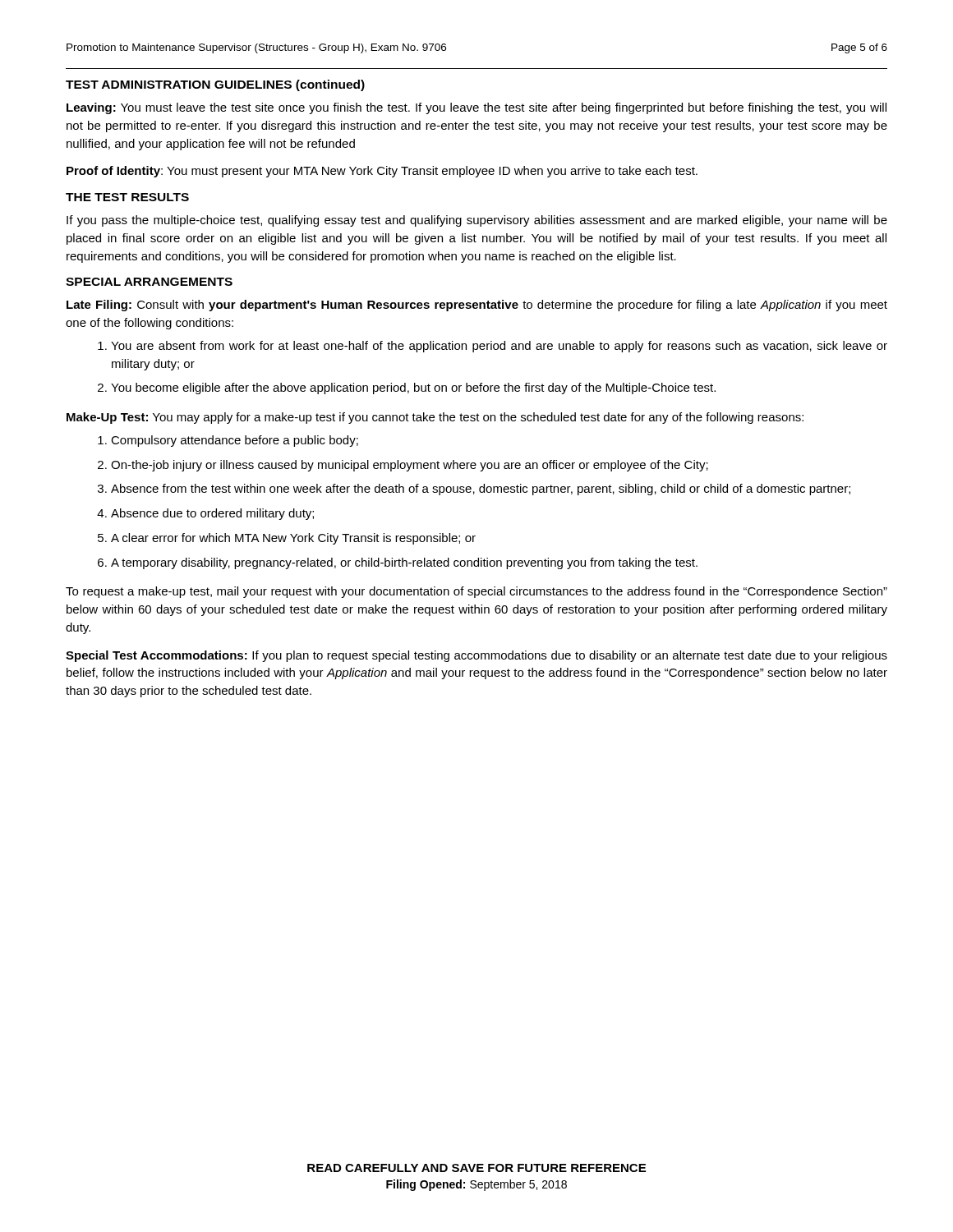Find the text block with the text "Make-Up Test: You may"
The height and width of the screenshot is (1232, 953).
[x=435, y=417]
